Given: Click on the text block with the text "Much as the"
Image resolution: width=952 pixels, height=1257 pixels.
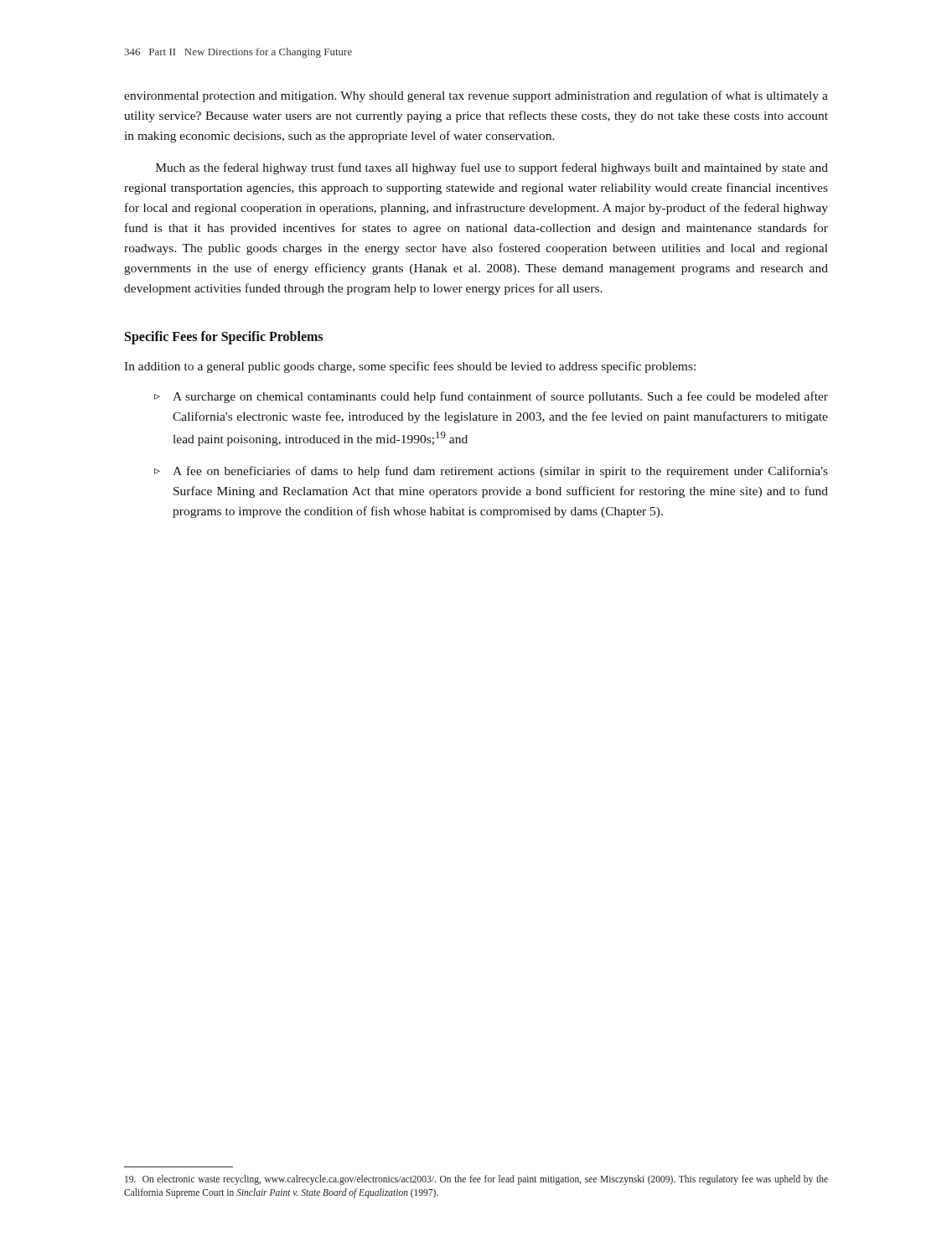Looking at the screenshot, I should coord(476,228).
